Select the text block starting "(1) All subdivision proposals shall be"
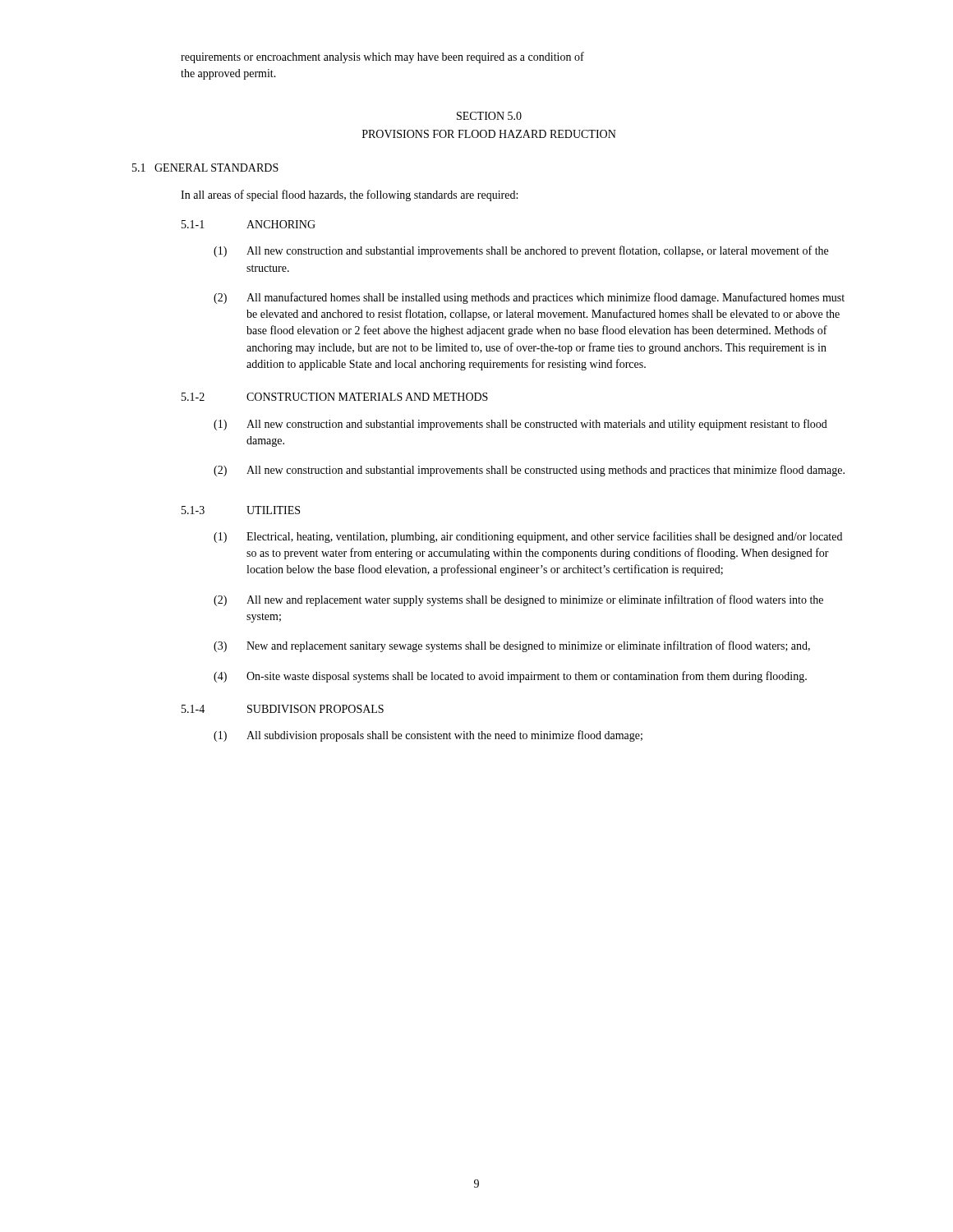This screenshot has width=953, height=1232. pos(428,736)
